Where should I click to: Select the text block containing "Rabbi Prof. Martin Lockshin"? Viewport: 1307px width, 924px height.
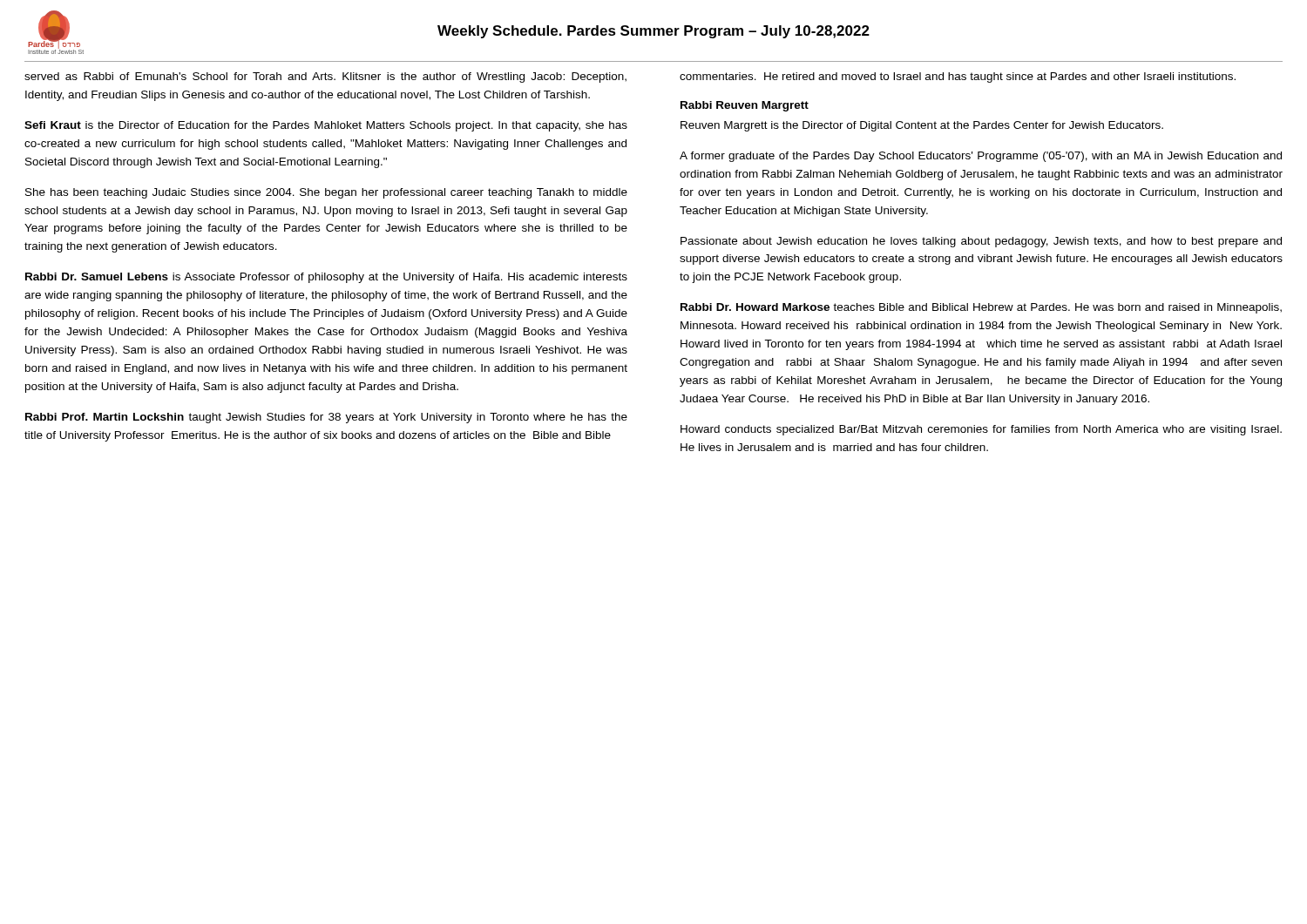coord(326,426)
